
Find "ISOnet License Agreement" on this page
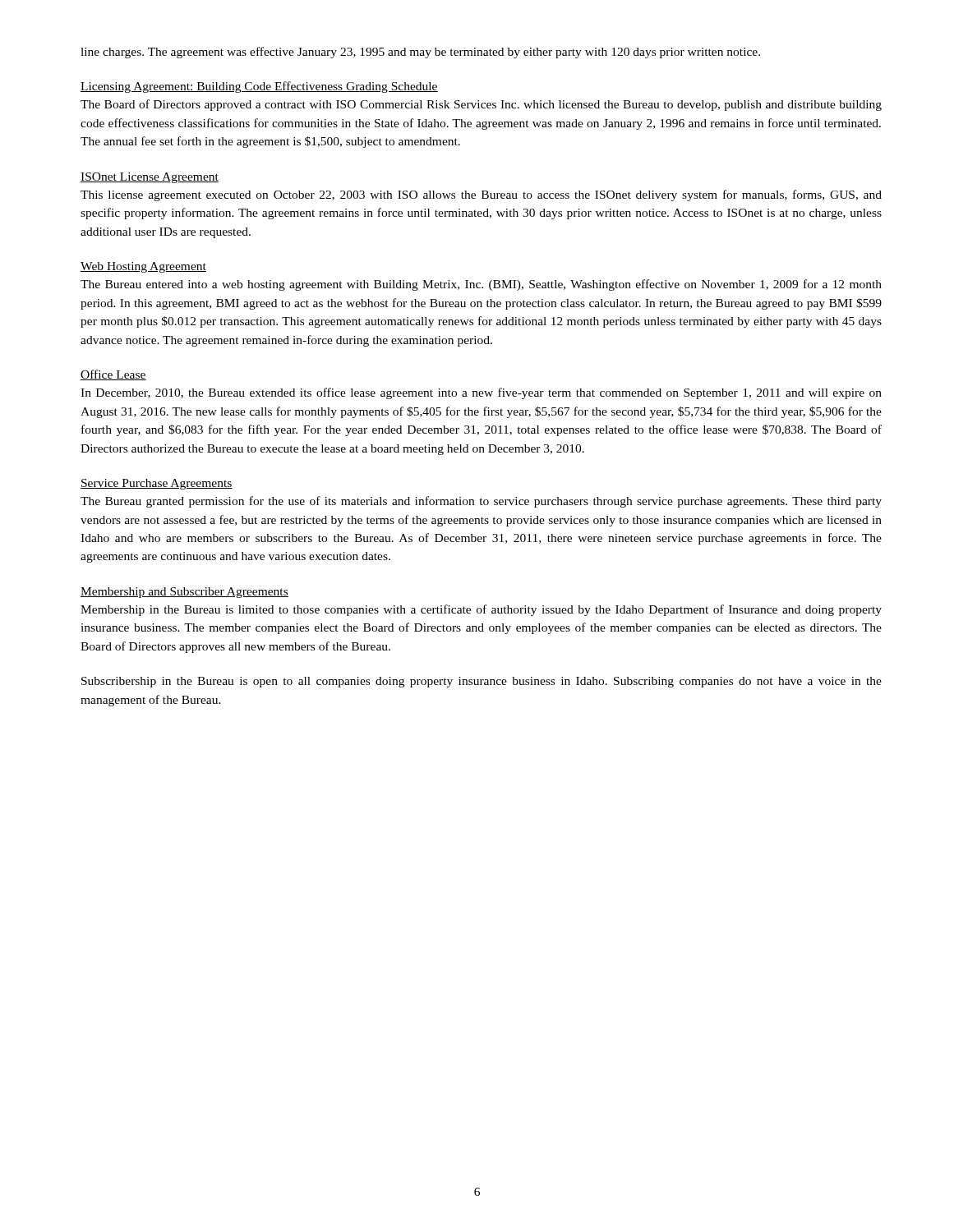coord(150,178)
